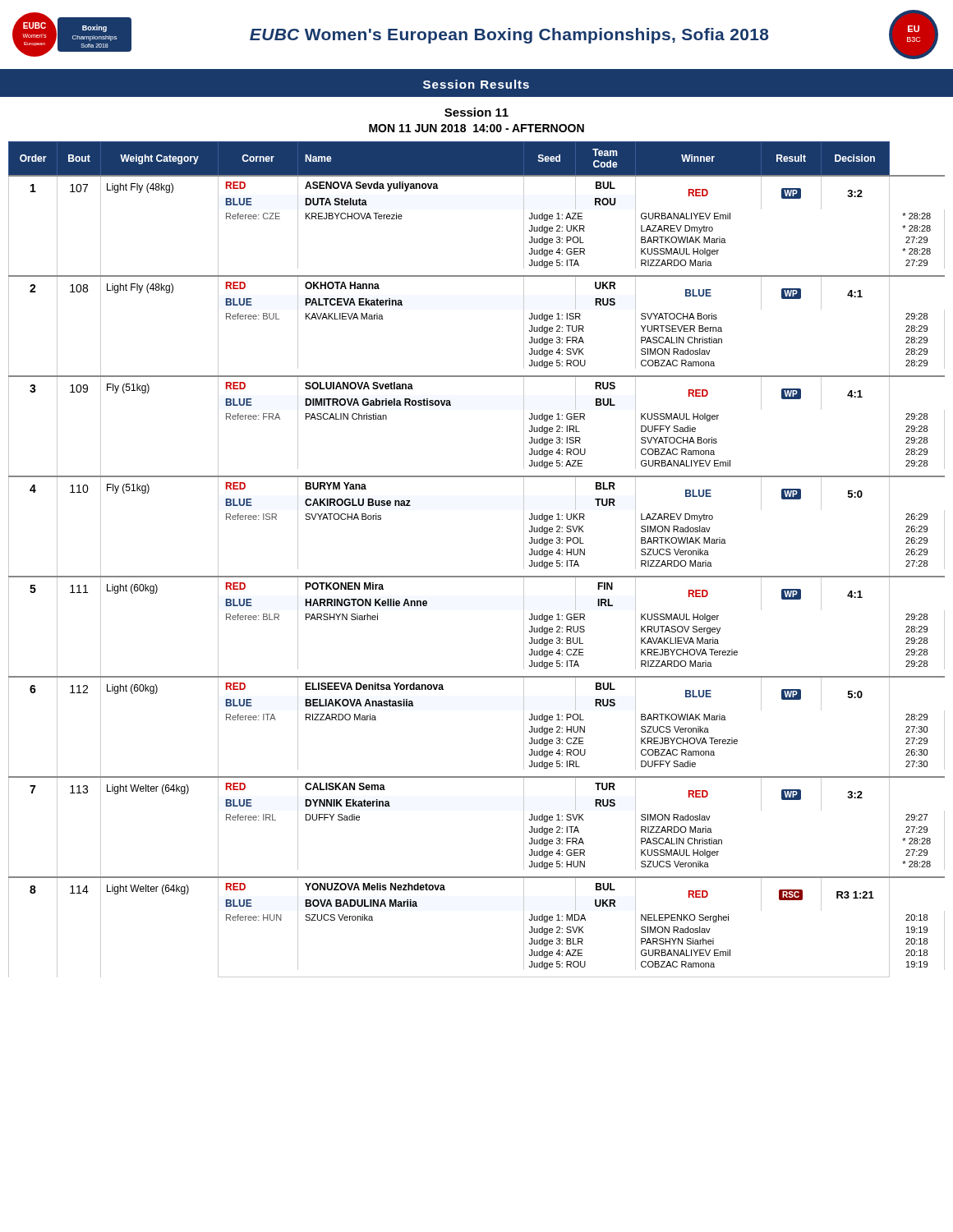This screenshot has width=953, height=1232.
Task: Click on the title with the text "Session 11"
Action: click(x=476, y=112)
